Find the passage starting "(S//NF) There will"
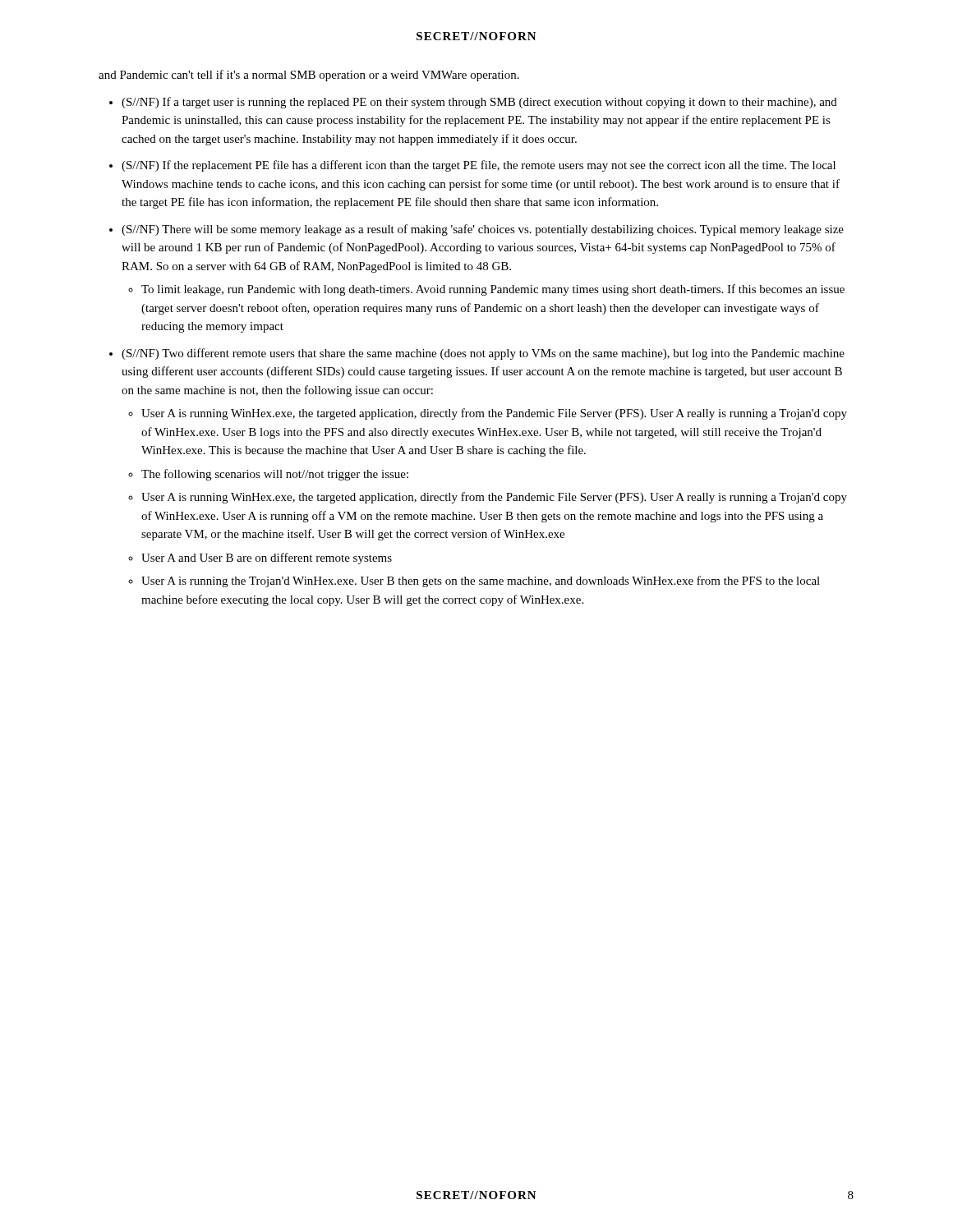 point(488,279)
